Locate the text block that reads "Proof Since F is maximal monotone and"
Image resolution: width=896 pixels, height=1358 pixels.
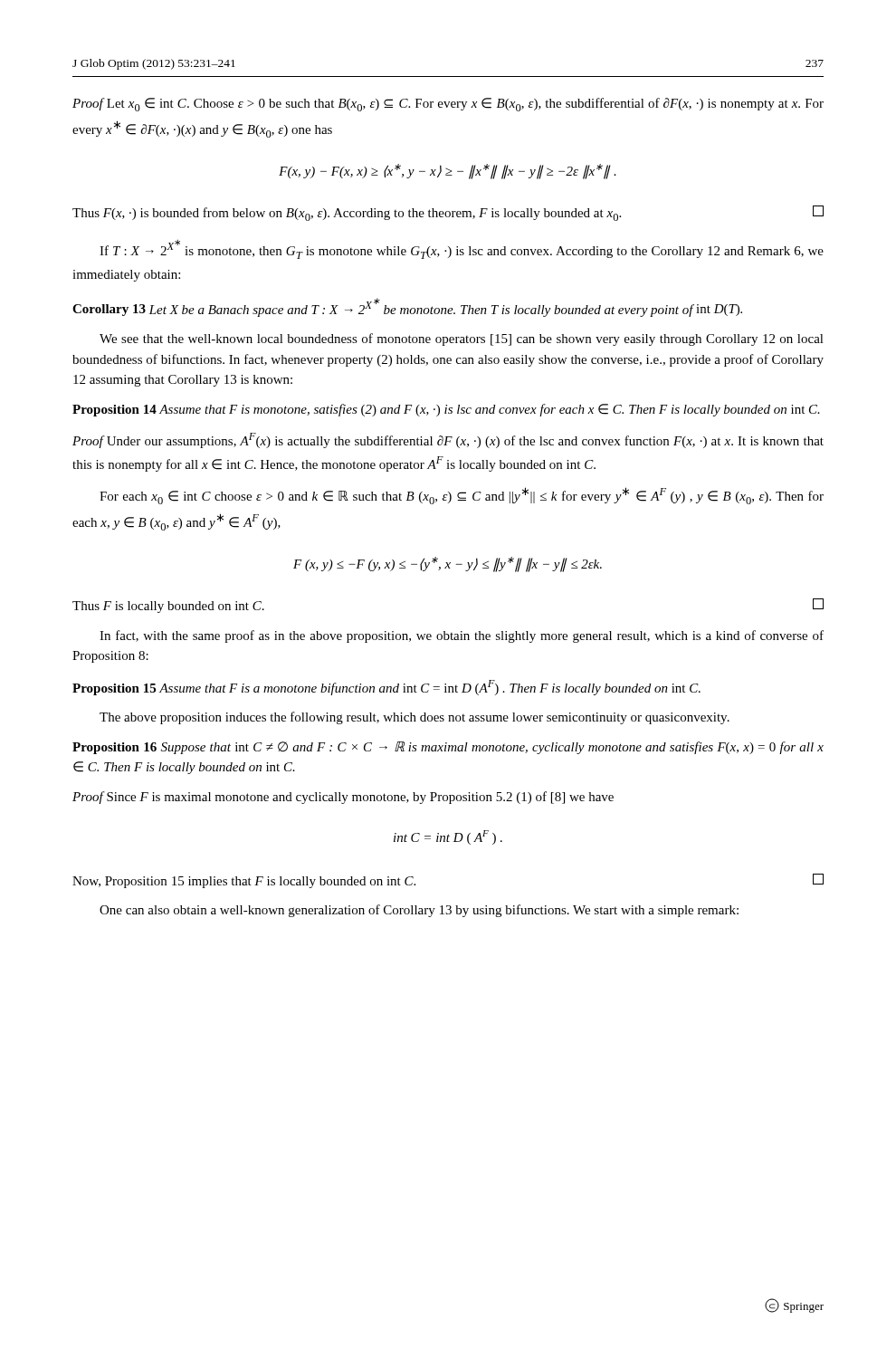click(448, 796)
